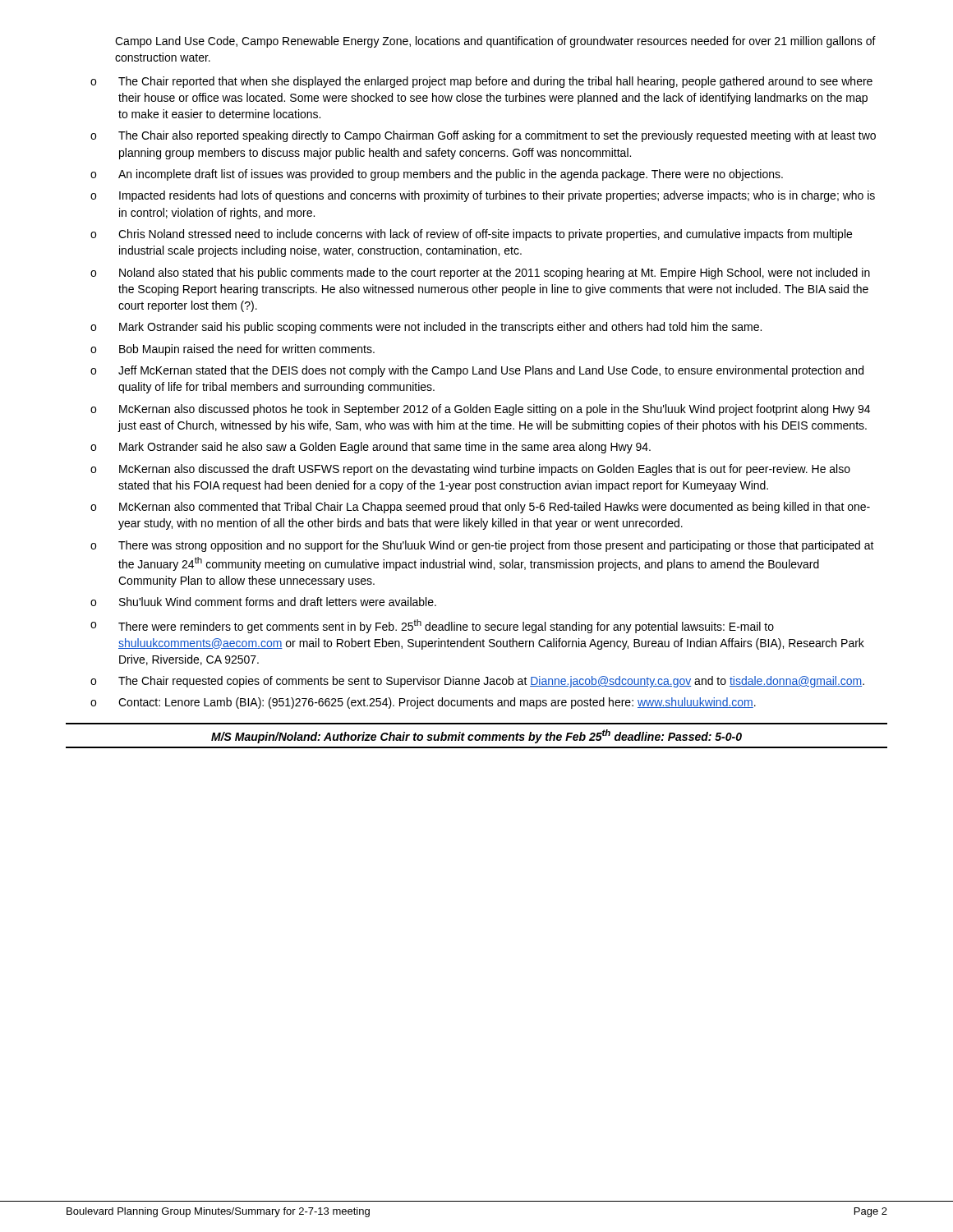Screen dimensions: 1232x953
Task: Where is the passage that starts "o The Chair requested copies"?
Action: [x=489, y=681]
